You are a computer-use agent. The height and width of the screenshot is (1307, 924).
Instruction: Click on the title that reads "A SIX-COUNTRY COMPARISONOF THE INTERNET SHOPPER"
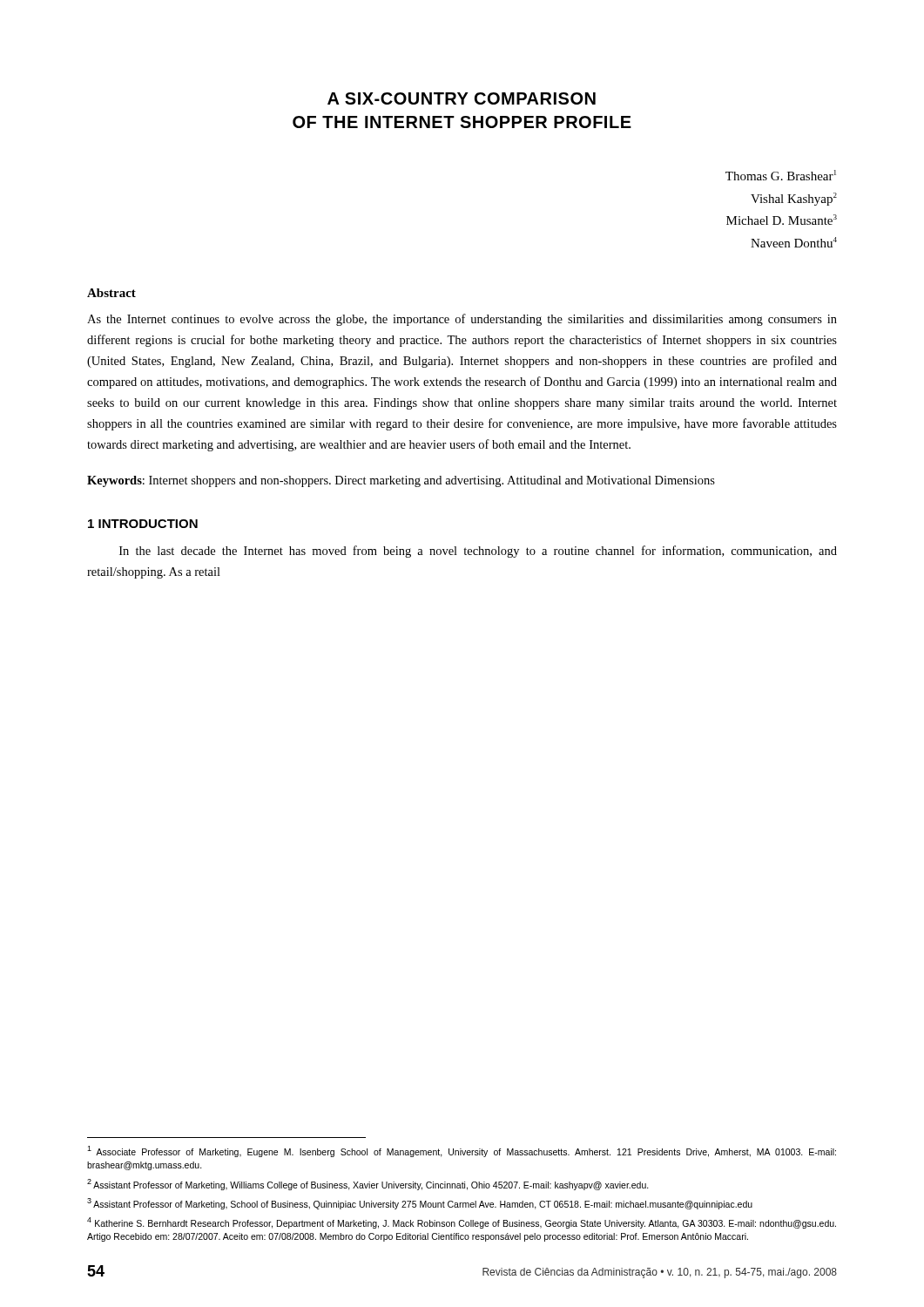[x=462, y=111]
